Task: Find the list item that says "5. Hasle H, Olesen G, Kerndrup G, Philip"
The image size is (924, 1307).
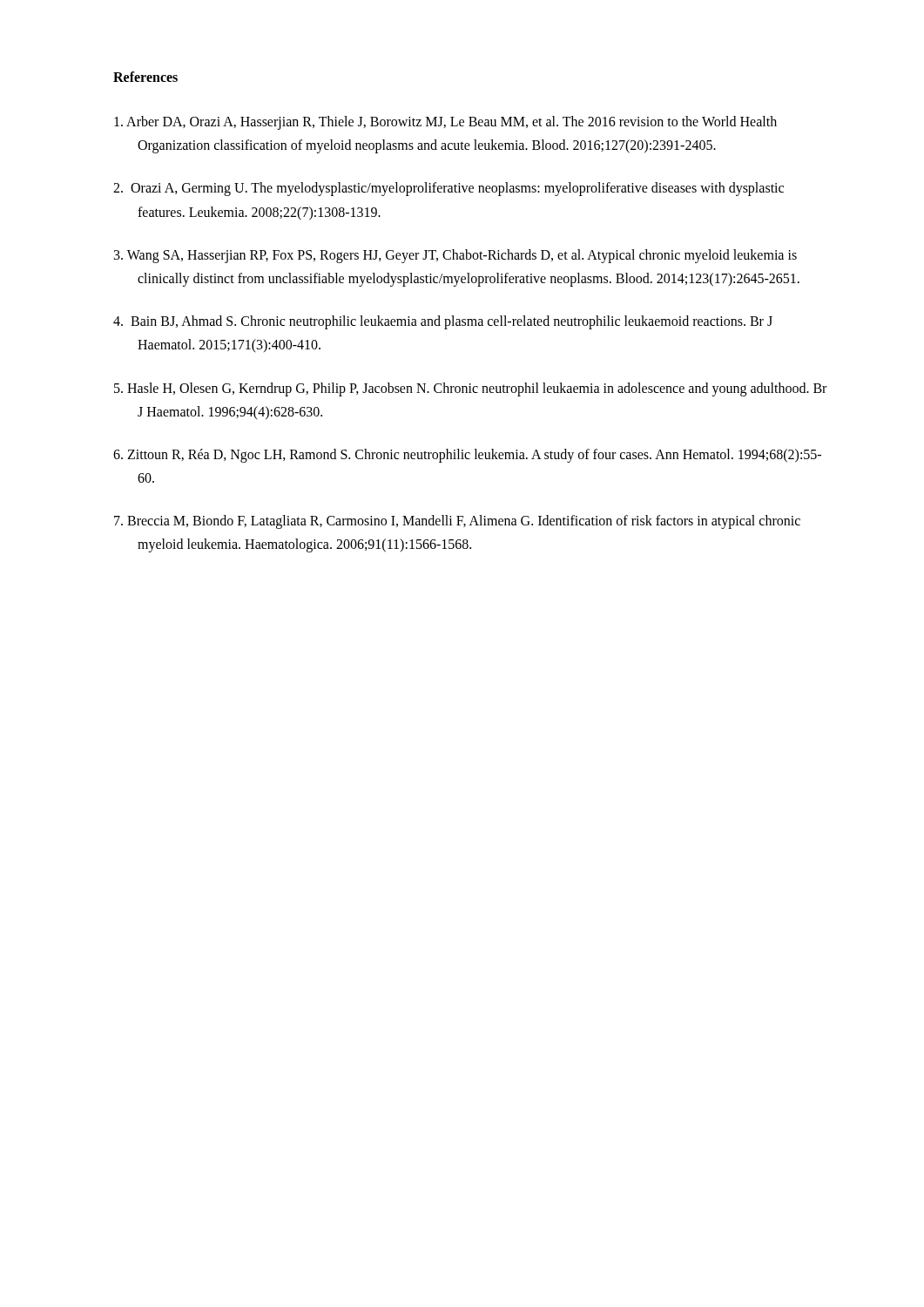Action: tap(470, 400)
